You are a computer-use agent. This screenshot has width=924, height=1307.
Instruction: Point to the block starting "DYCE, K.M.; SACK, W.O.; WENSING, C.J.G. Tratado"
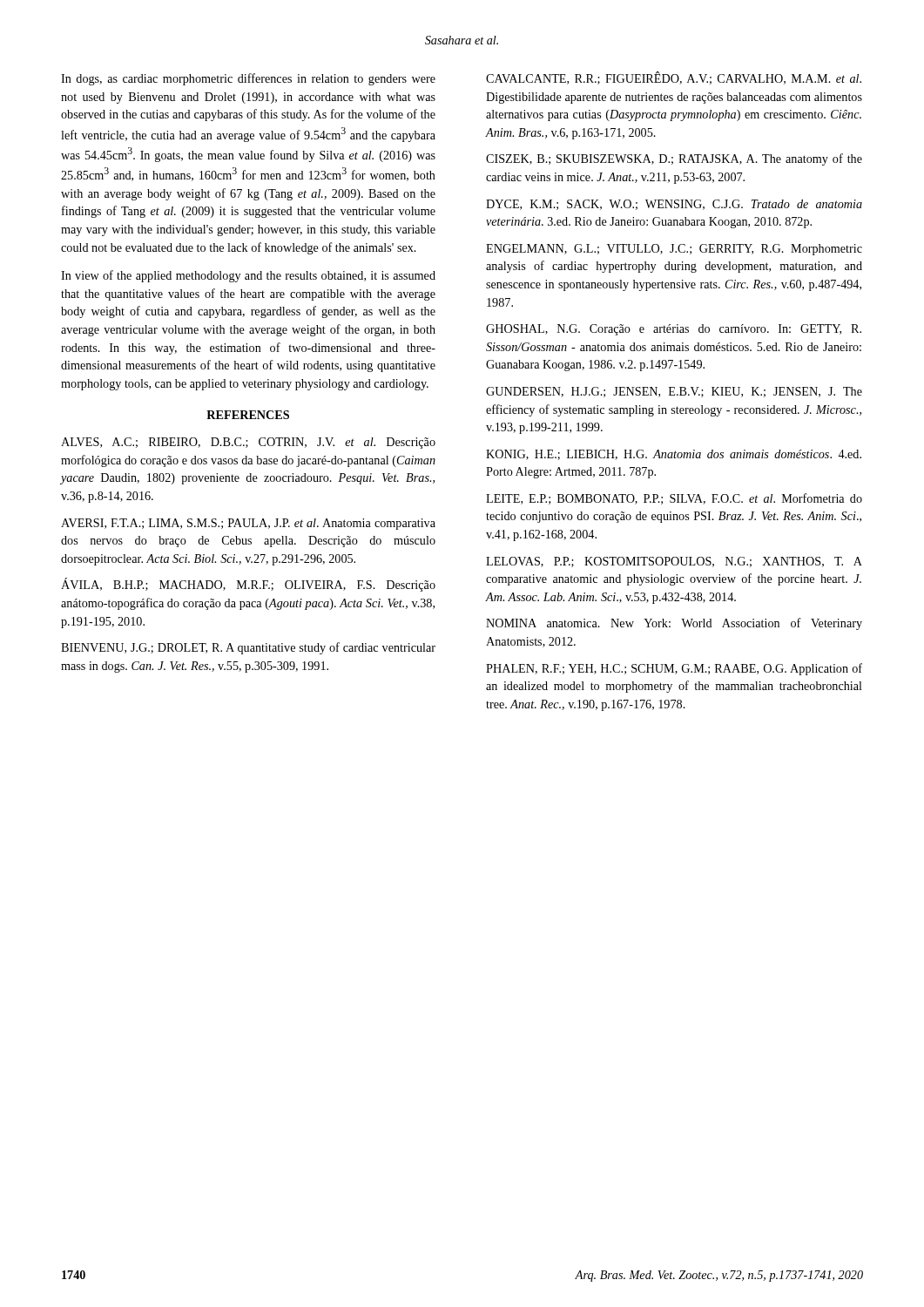(674, 213)
